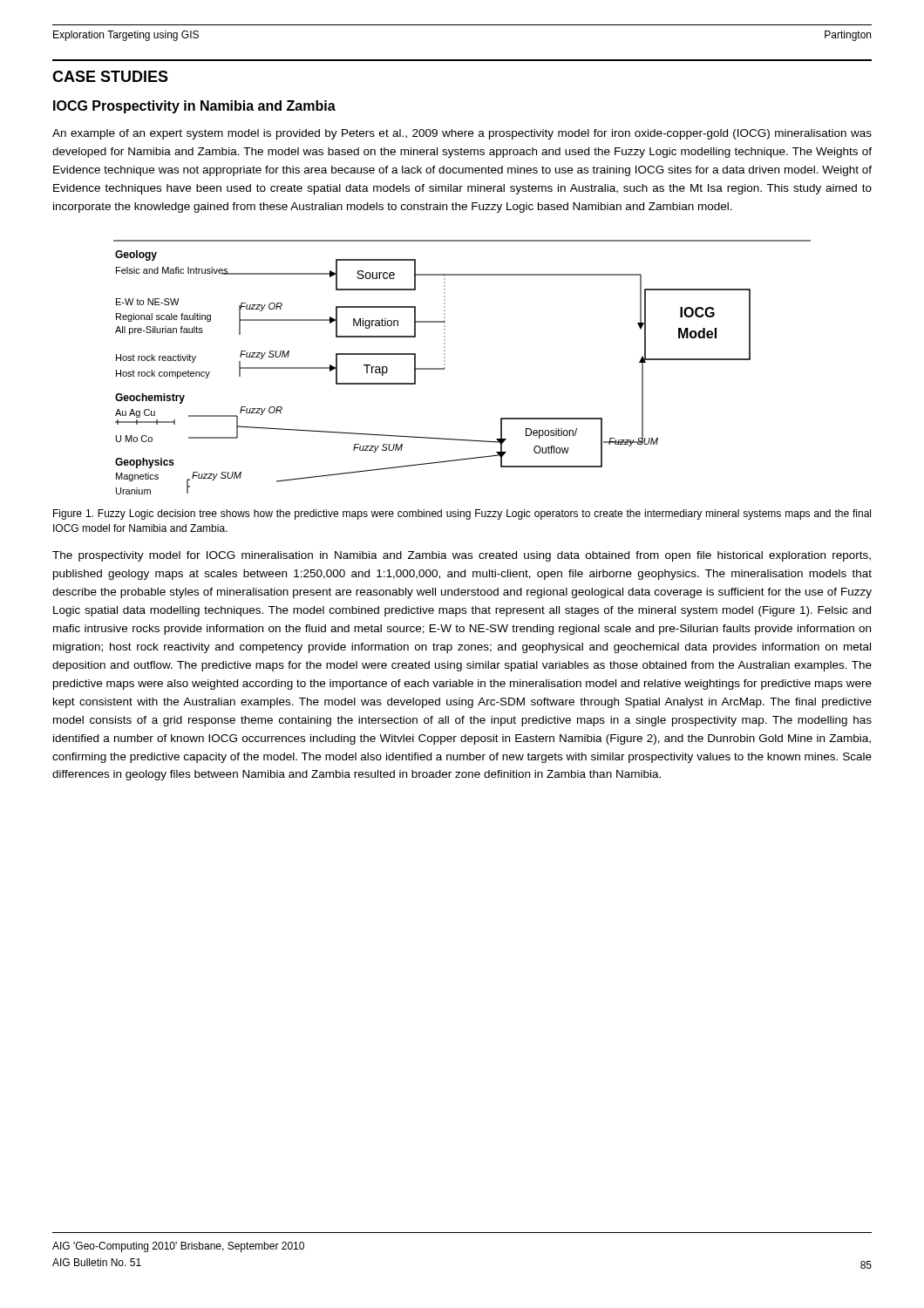This screenshot has height=1308, width=924.
Task: Find the text block starting "Figure 1. Fuzzy Logic decision tree"
Action: (462, 521)
